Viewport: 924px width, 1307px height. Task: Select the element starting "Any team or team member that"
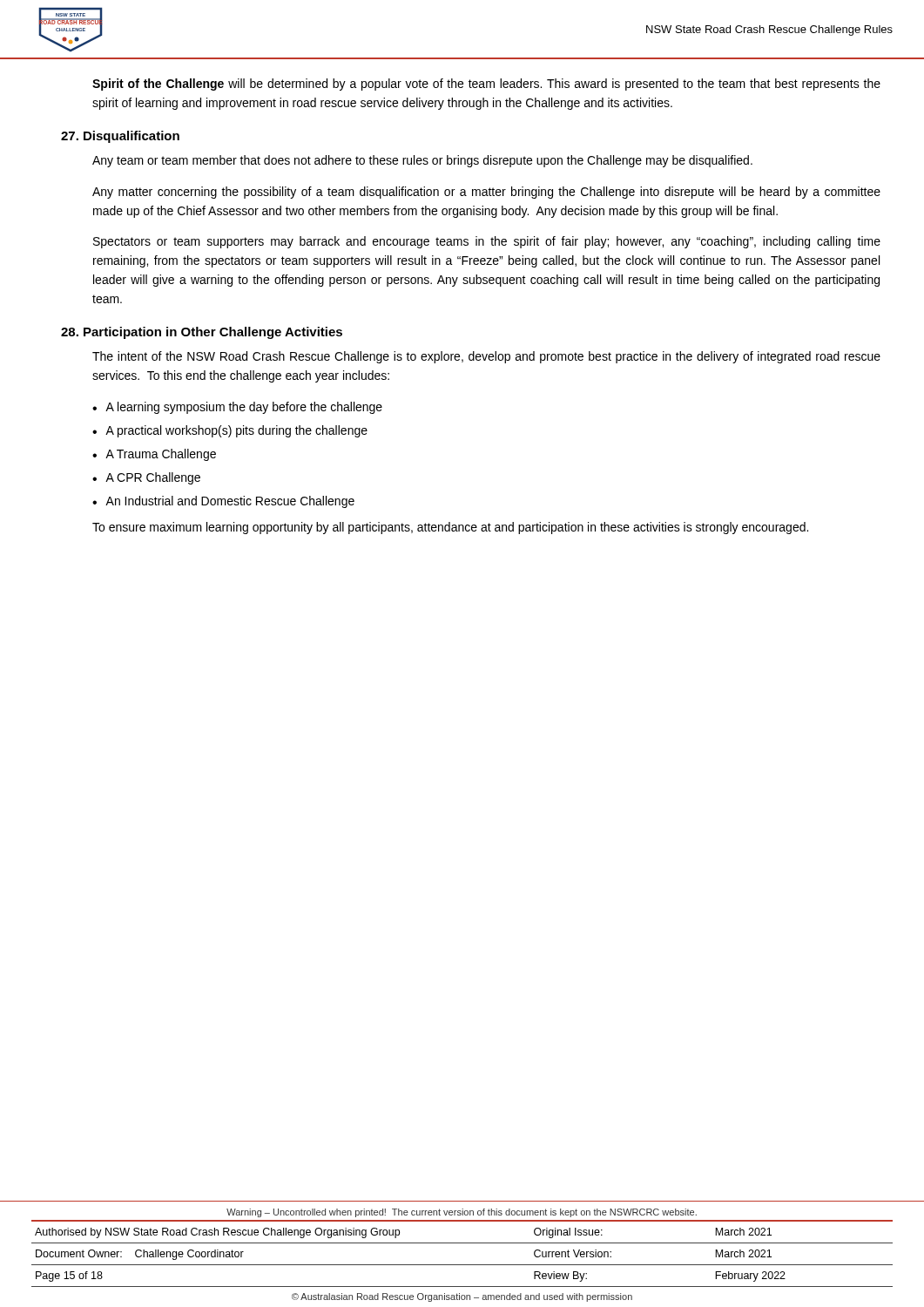pyautogui.click(x=423, y=161)
